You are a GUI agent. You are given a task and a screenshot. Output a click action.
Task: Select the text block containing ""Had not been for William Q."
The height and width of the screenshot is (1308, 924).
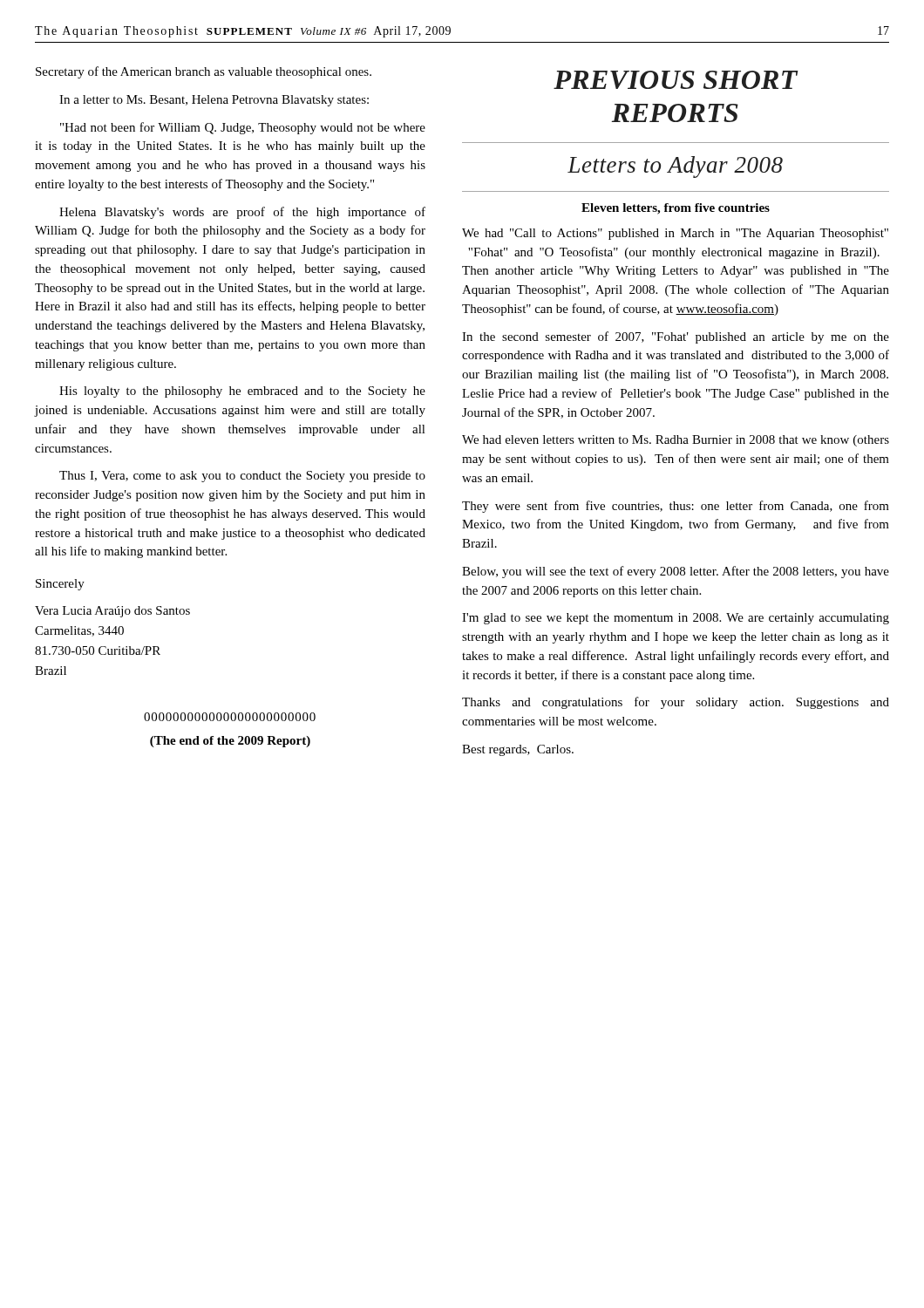coord(230,155)
